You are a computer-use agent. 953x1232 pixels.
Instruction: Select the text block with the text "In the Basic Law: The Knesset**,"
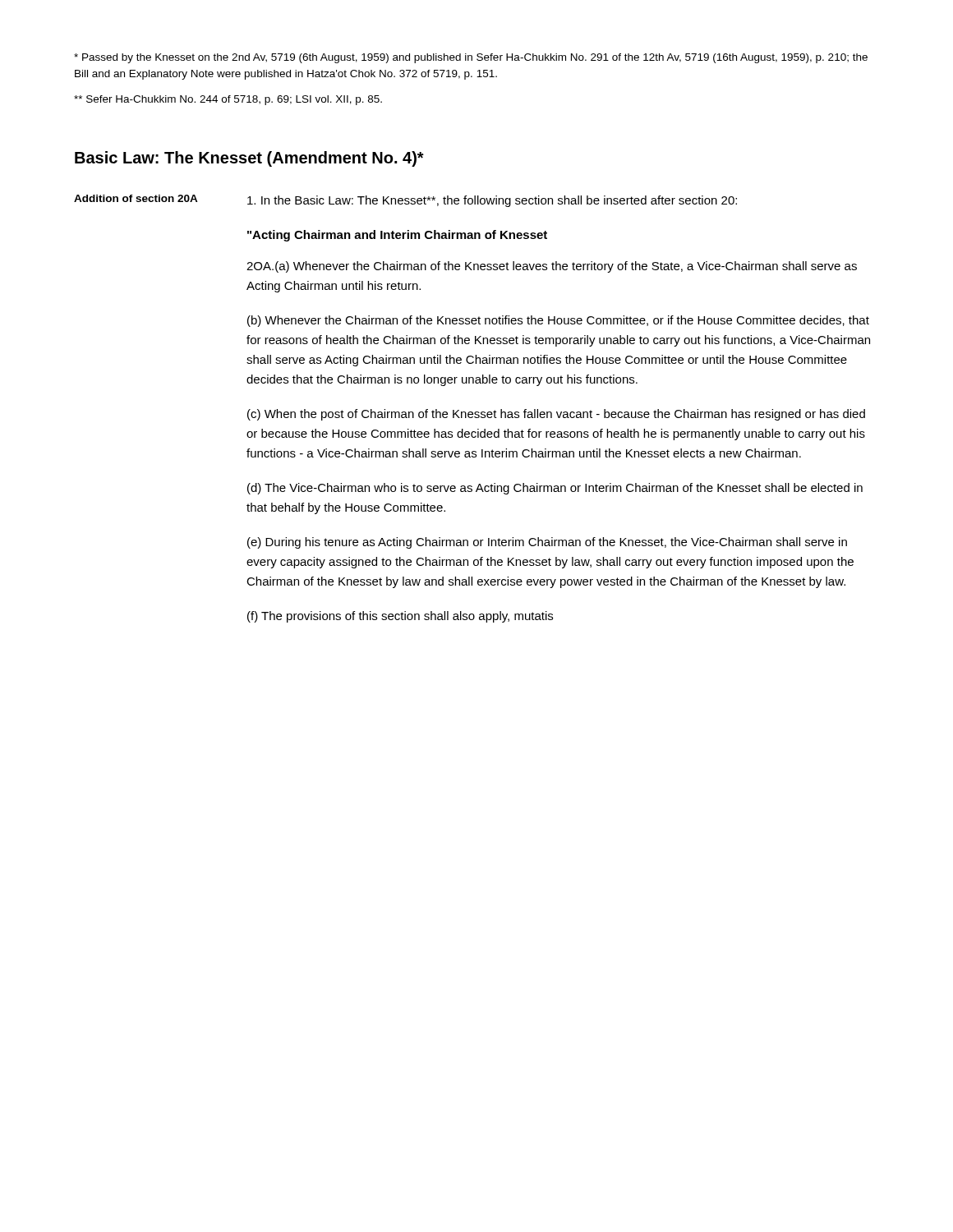[563, 200]
